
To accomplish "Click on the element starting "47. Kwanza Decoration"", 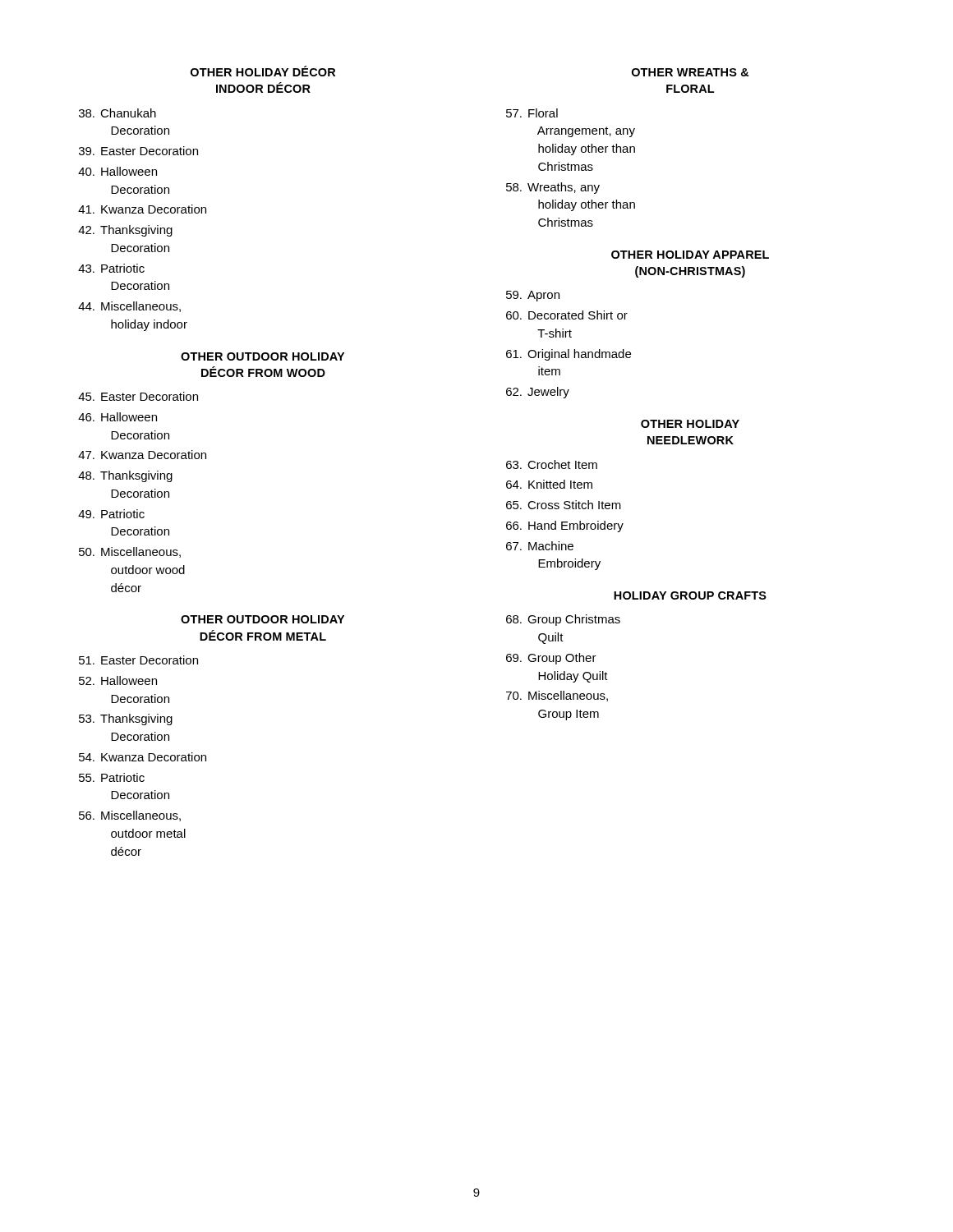I will point(142,455).
